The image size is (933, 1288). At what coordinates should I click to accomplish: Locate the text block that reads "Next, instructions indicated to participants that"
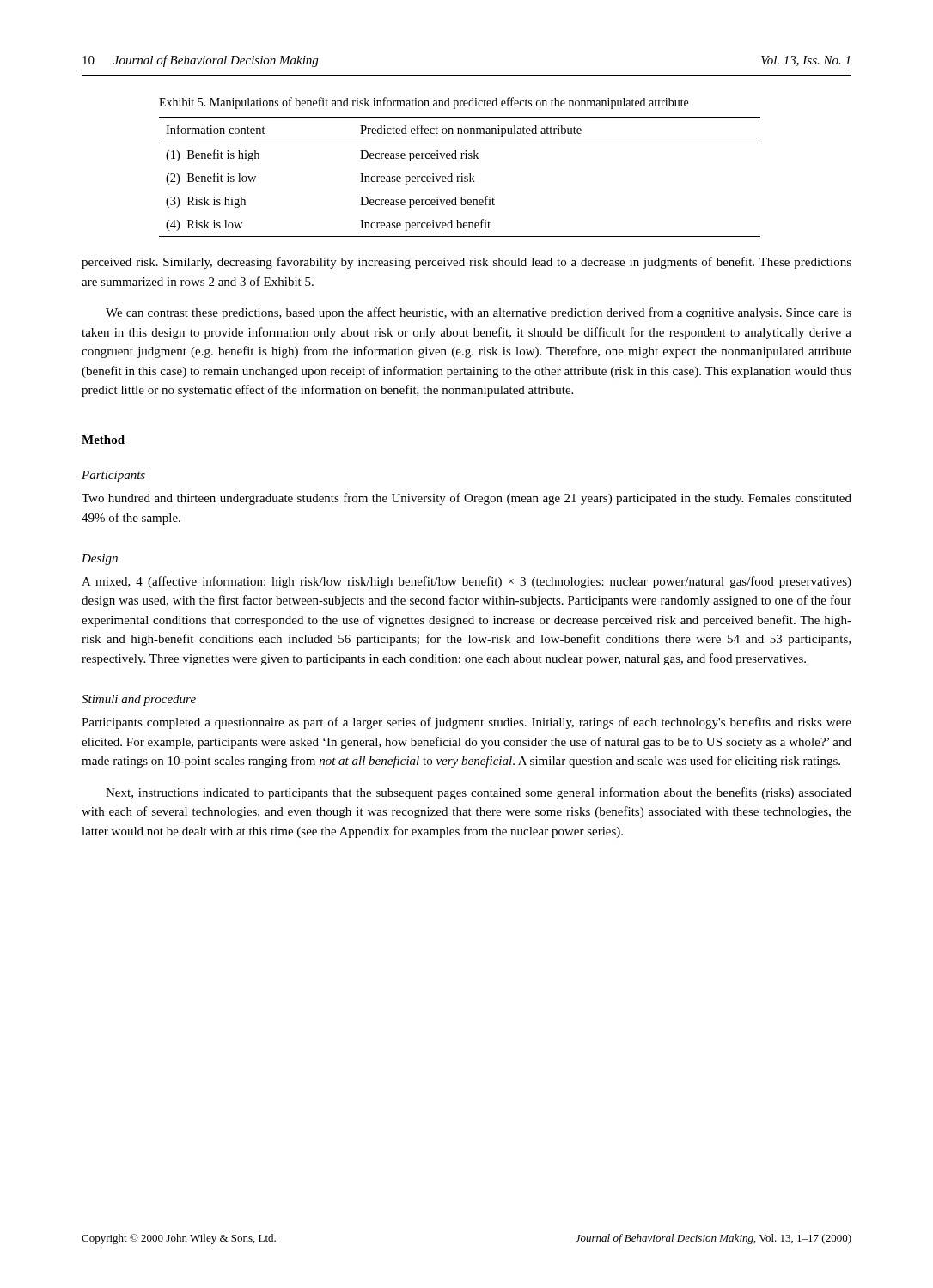point(466,812)
